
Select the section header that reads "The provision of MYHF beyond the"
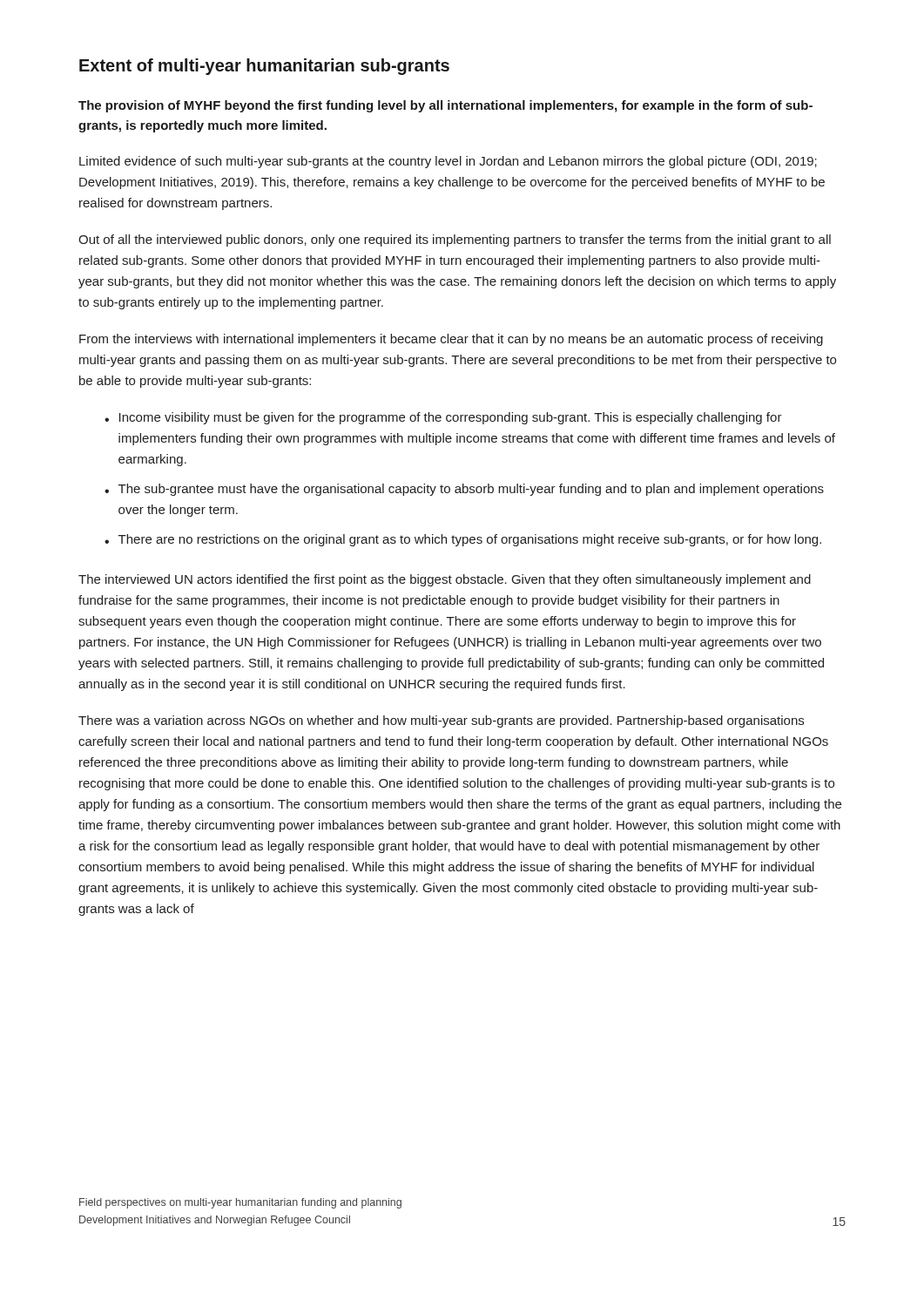point(446,115)
